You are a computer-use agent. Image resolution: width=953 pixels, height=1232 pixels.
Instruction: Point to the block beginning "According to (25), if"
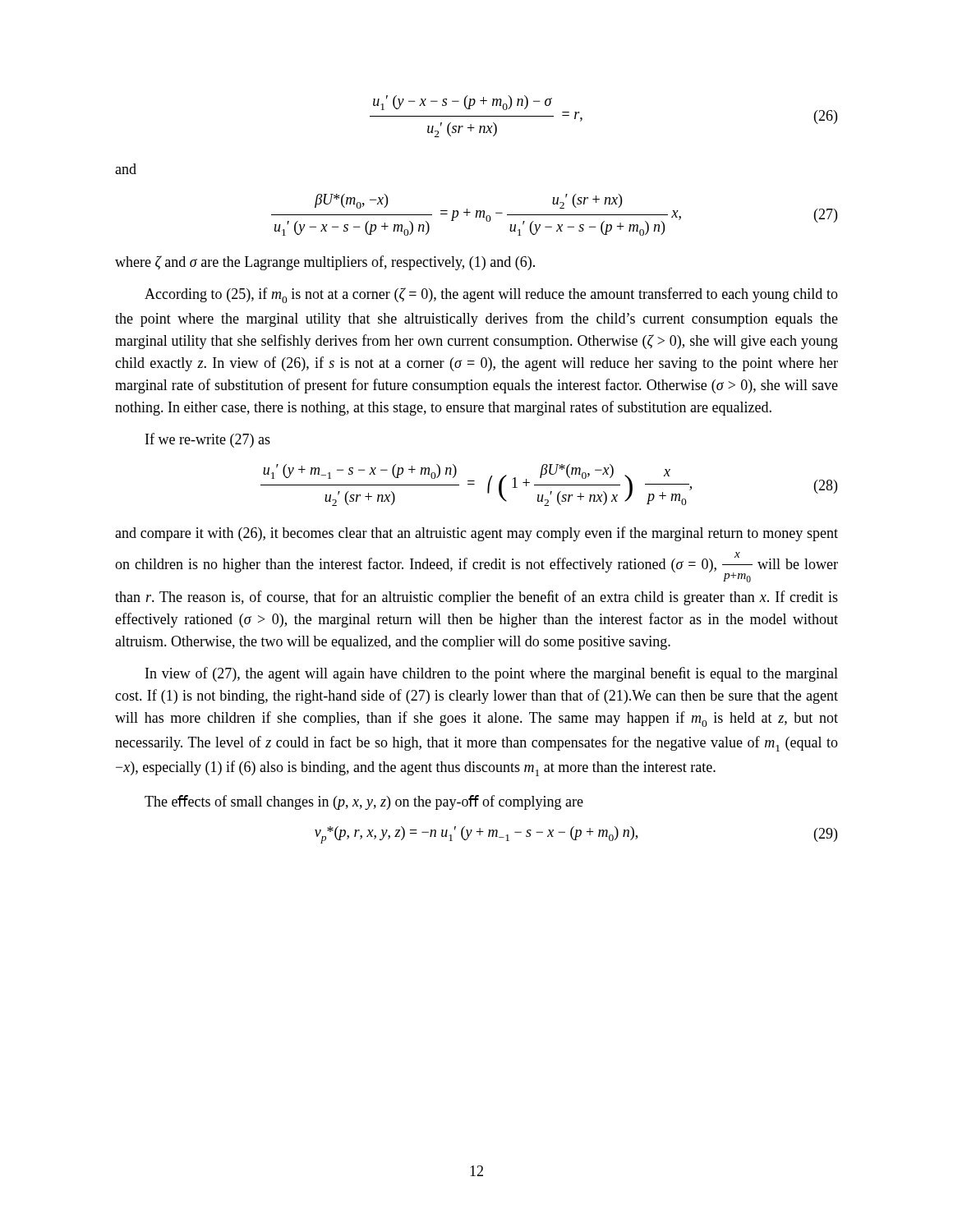coord(476,351)
